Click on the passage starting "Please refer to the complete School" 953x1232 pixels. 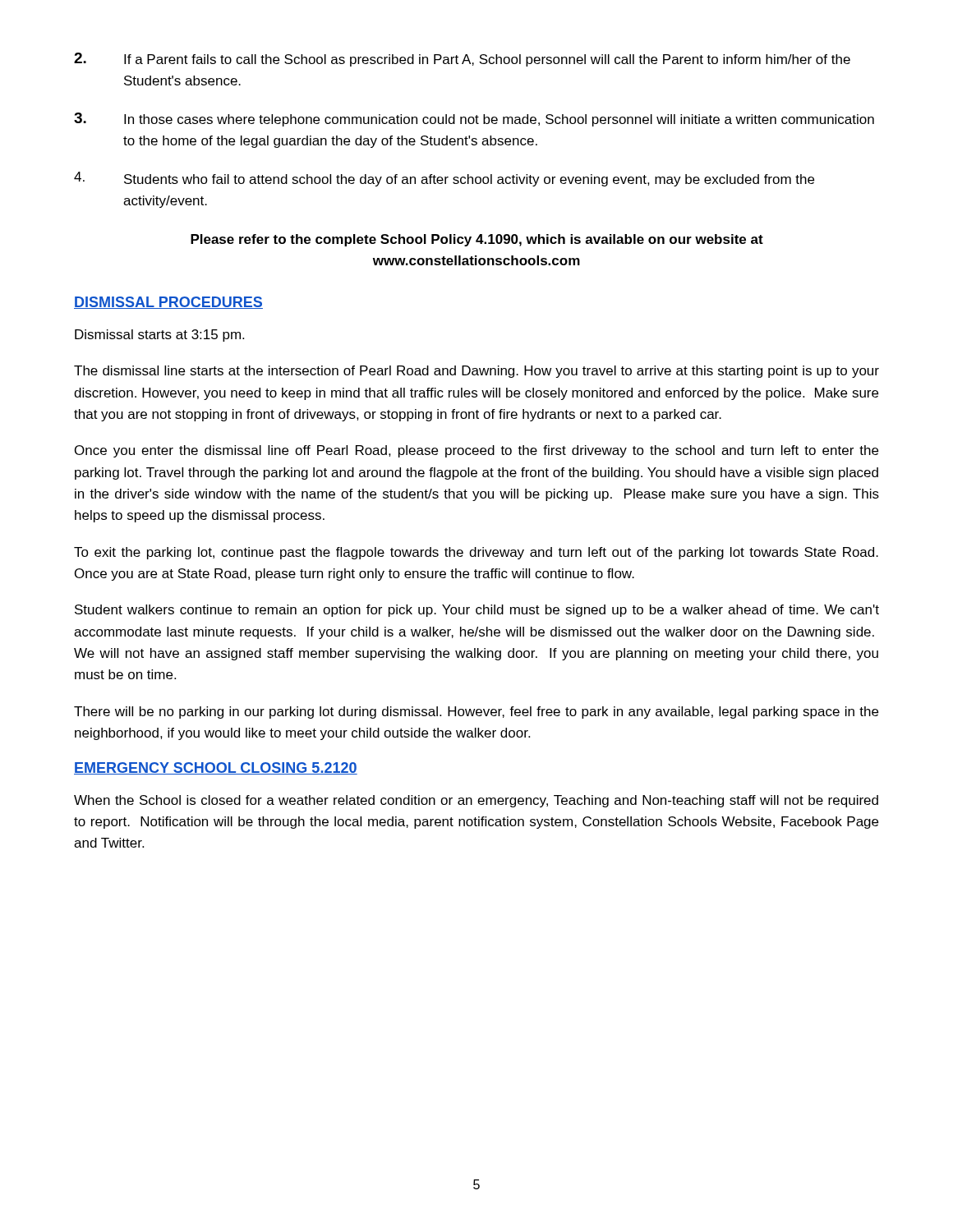click(x=476, y=250)
